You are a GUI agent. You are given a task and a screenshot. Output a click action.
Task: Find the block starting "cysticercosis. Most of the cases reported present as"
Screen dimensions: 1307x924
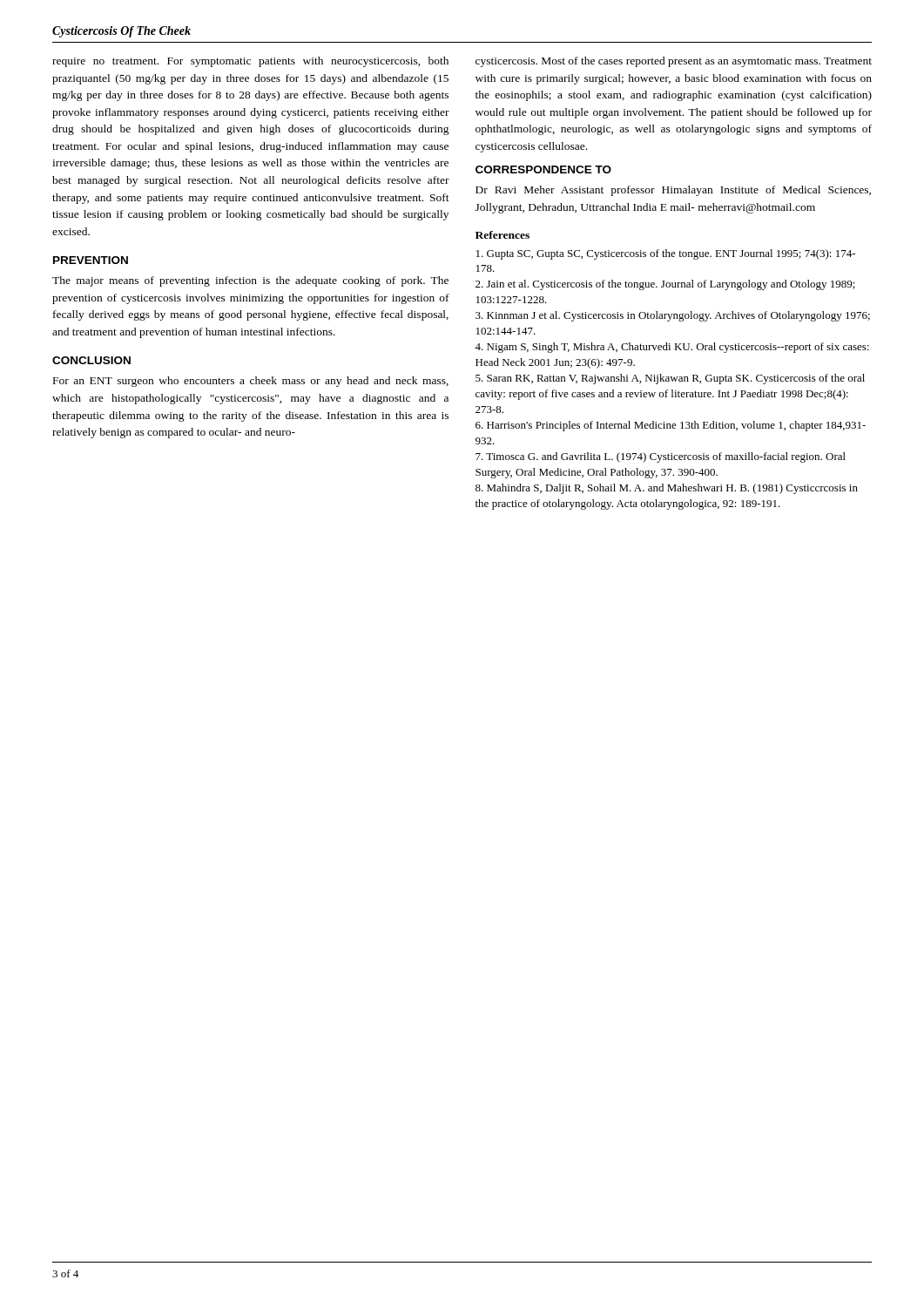pos(673,103)
